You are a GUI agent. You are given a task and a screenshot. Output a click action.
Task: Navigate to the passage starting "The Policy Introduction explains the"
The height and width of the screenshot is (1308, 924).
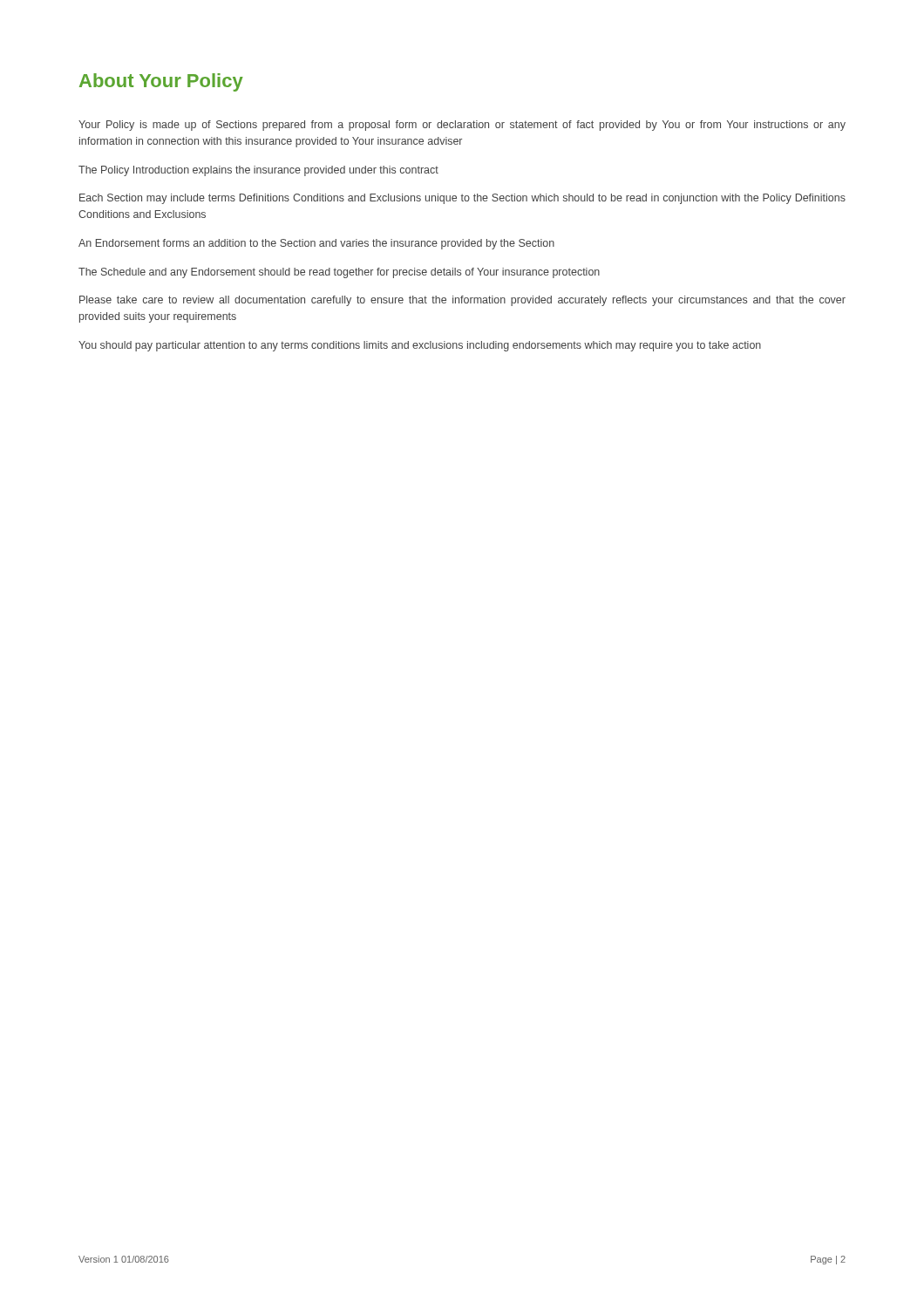[258, 170]
